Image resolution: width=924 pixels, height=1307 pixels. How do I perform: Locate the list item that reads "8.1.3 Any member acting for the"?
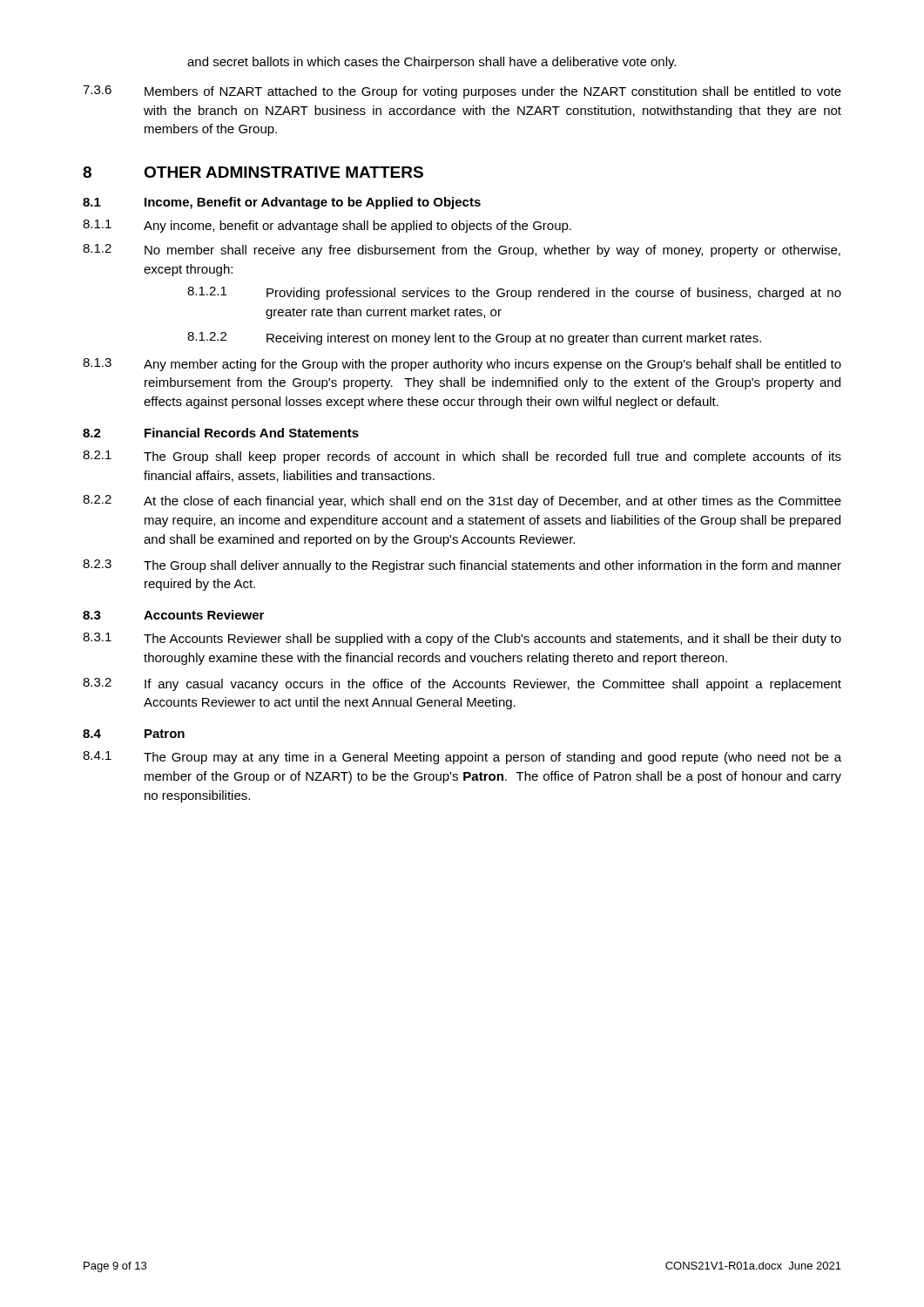click(462, 383)
